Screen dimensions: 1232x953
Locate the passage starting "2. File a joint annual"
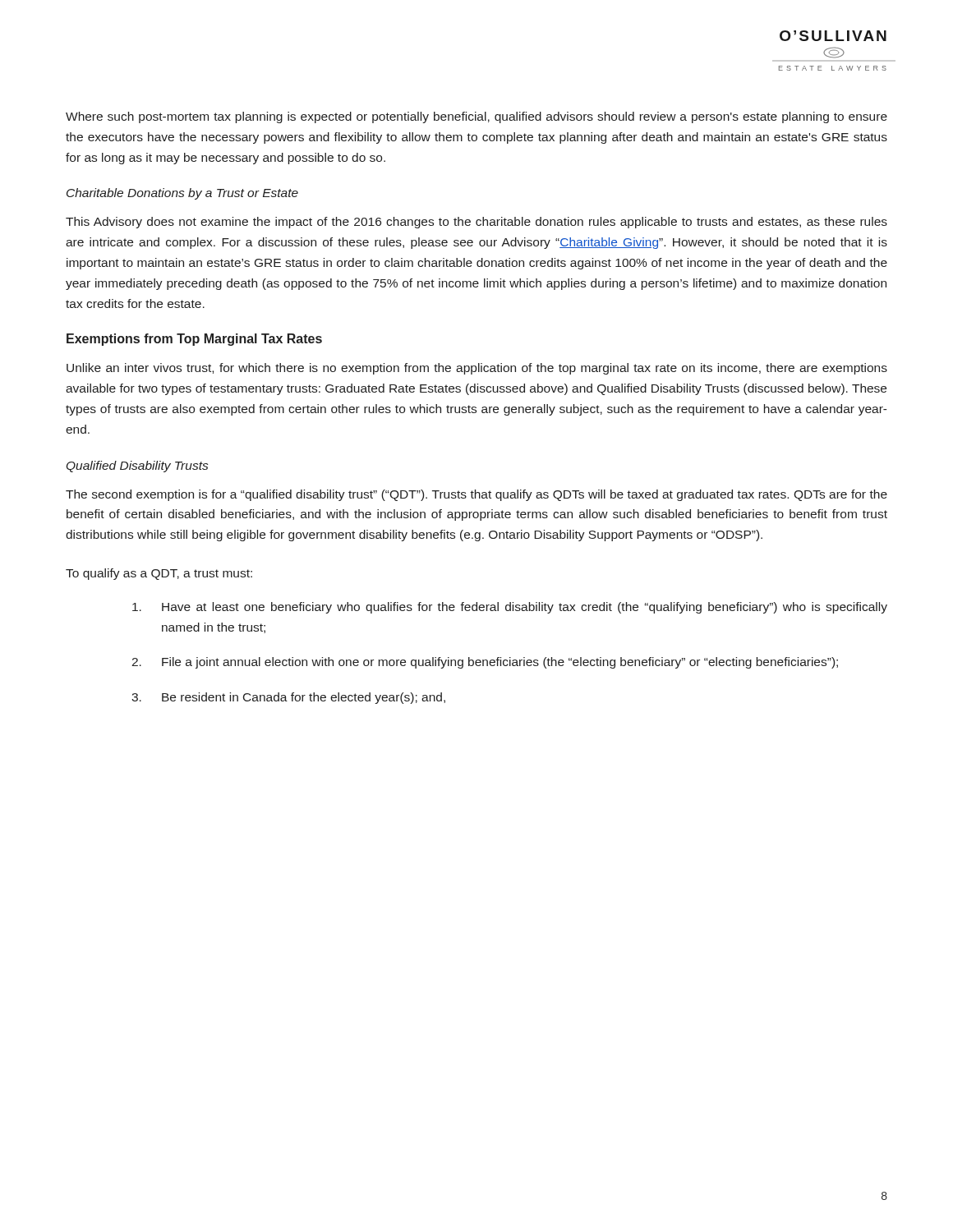509,663
